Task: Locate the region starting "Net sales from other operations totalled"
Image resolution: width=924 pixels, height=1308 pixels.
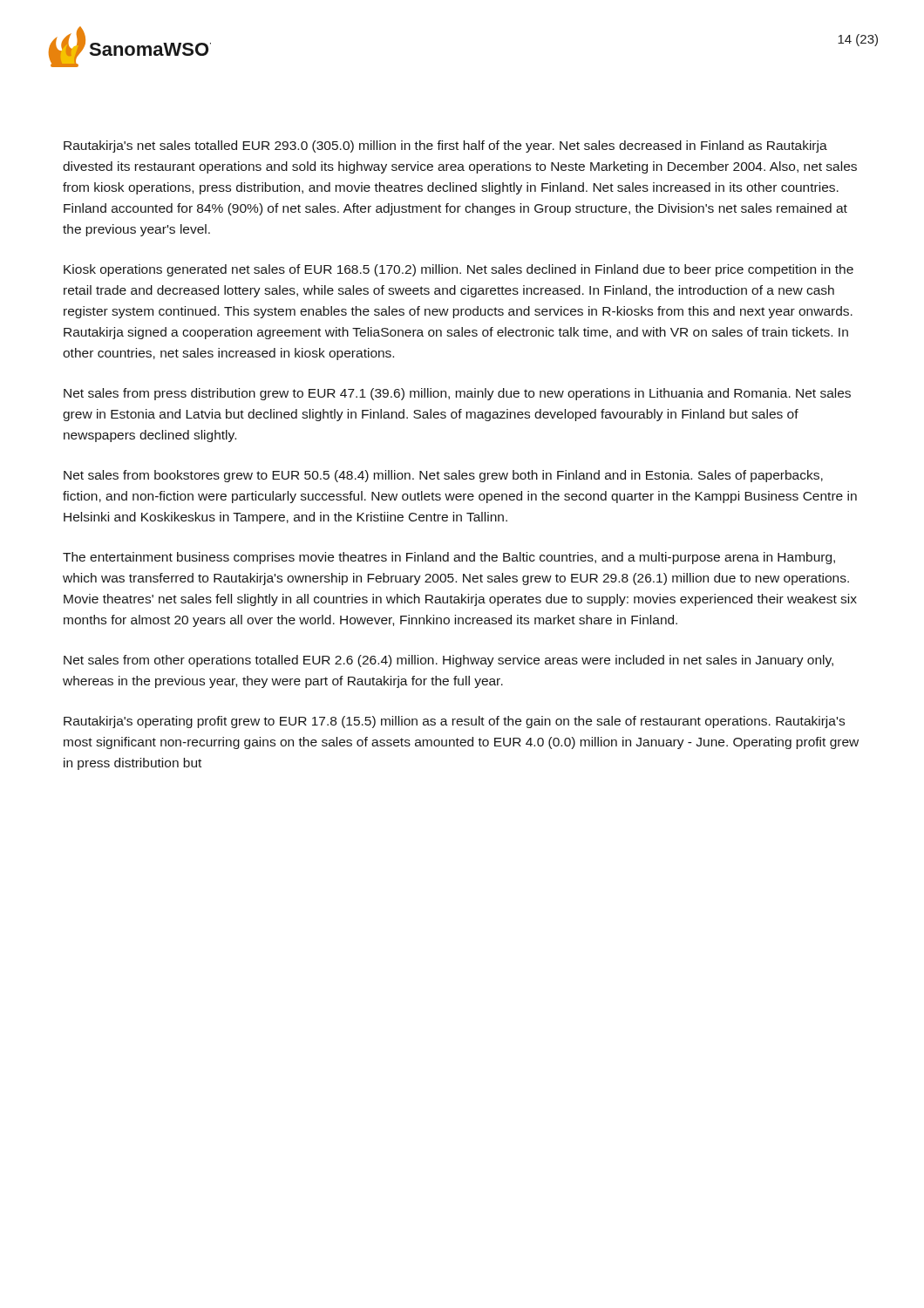Action: pos(449,670)
